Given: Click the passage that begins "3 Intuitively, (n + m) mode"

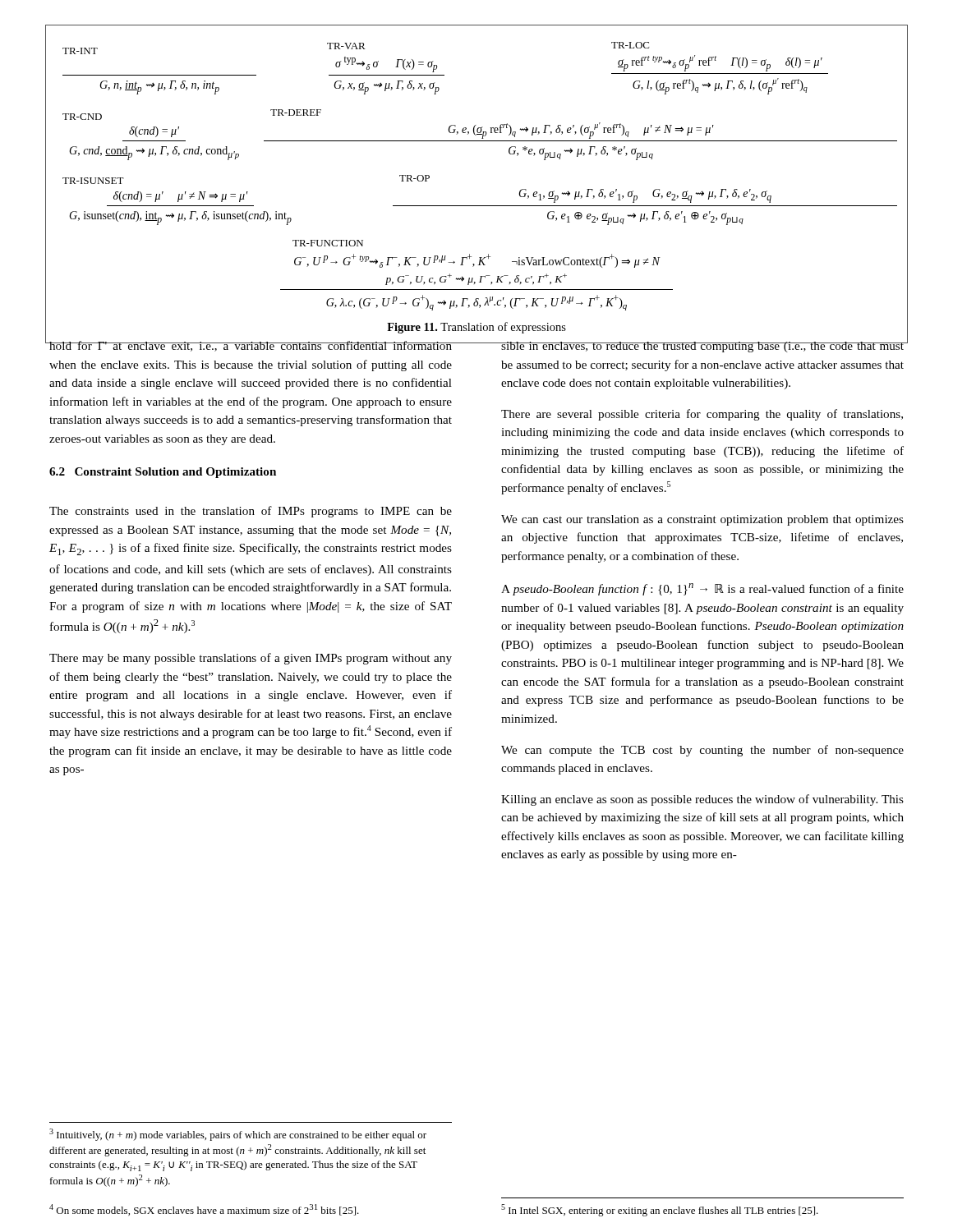Looking at the screenshot, I should pos(238,1172).
